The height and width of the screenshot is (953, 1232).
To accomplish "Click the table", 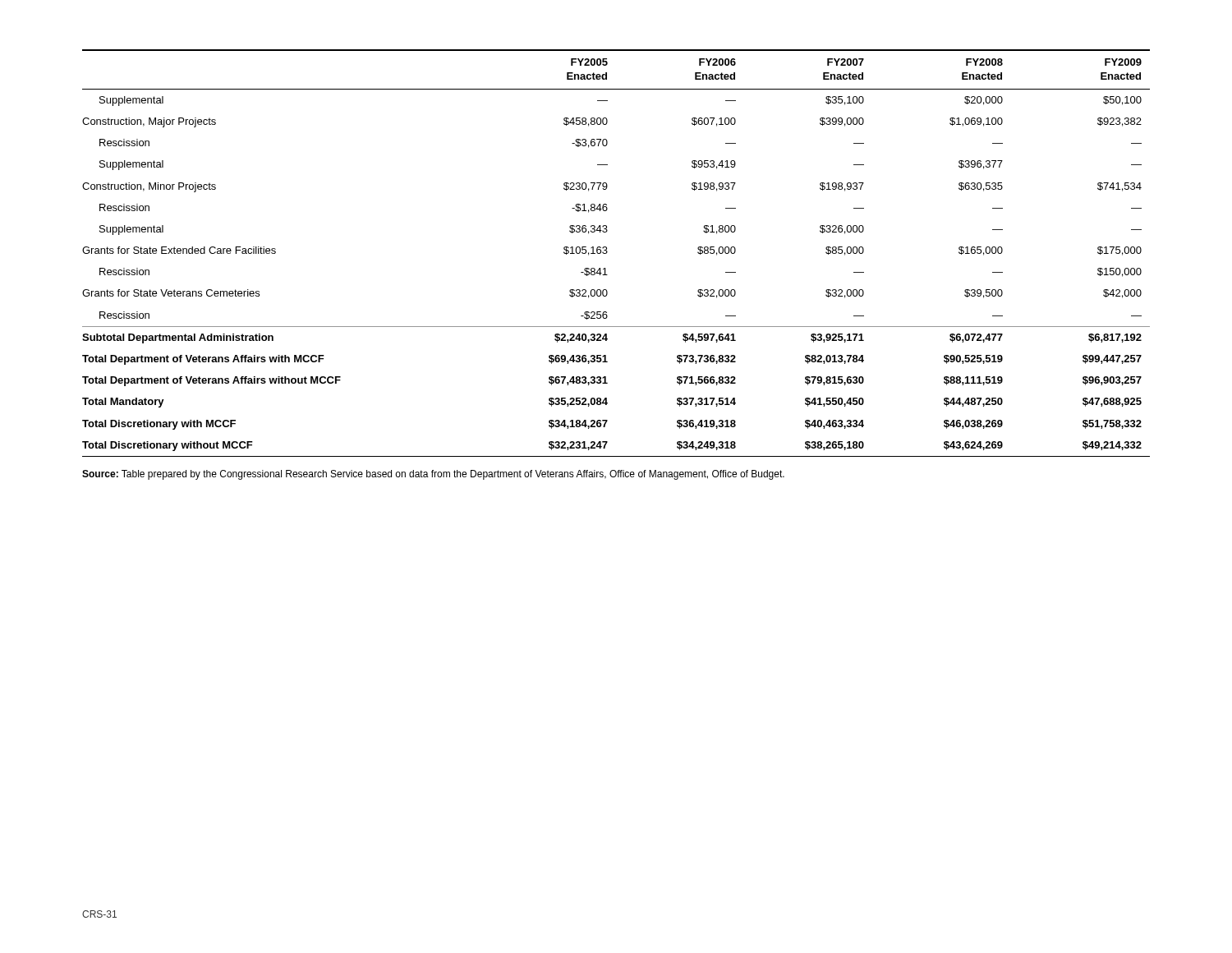I will pos(616,265).
